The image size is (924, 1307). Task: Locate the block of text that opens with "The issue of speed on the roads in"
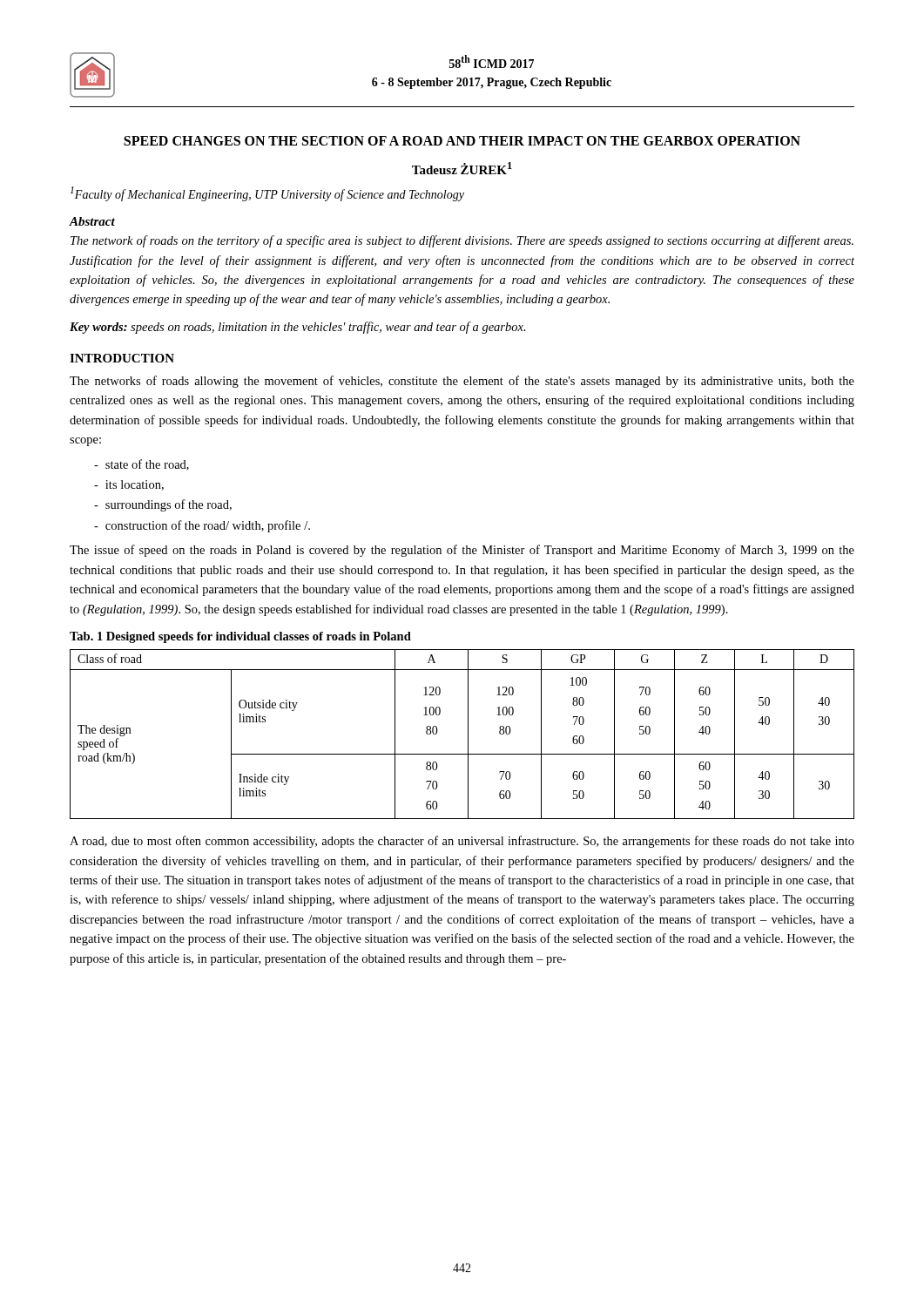(x=462, y=580)
